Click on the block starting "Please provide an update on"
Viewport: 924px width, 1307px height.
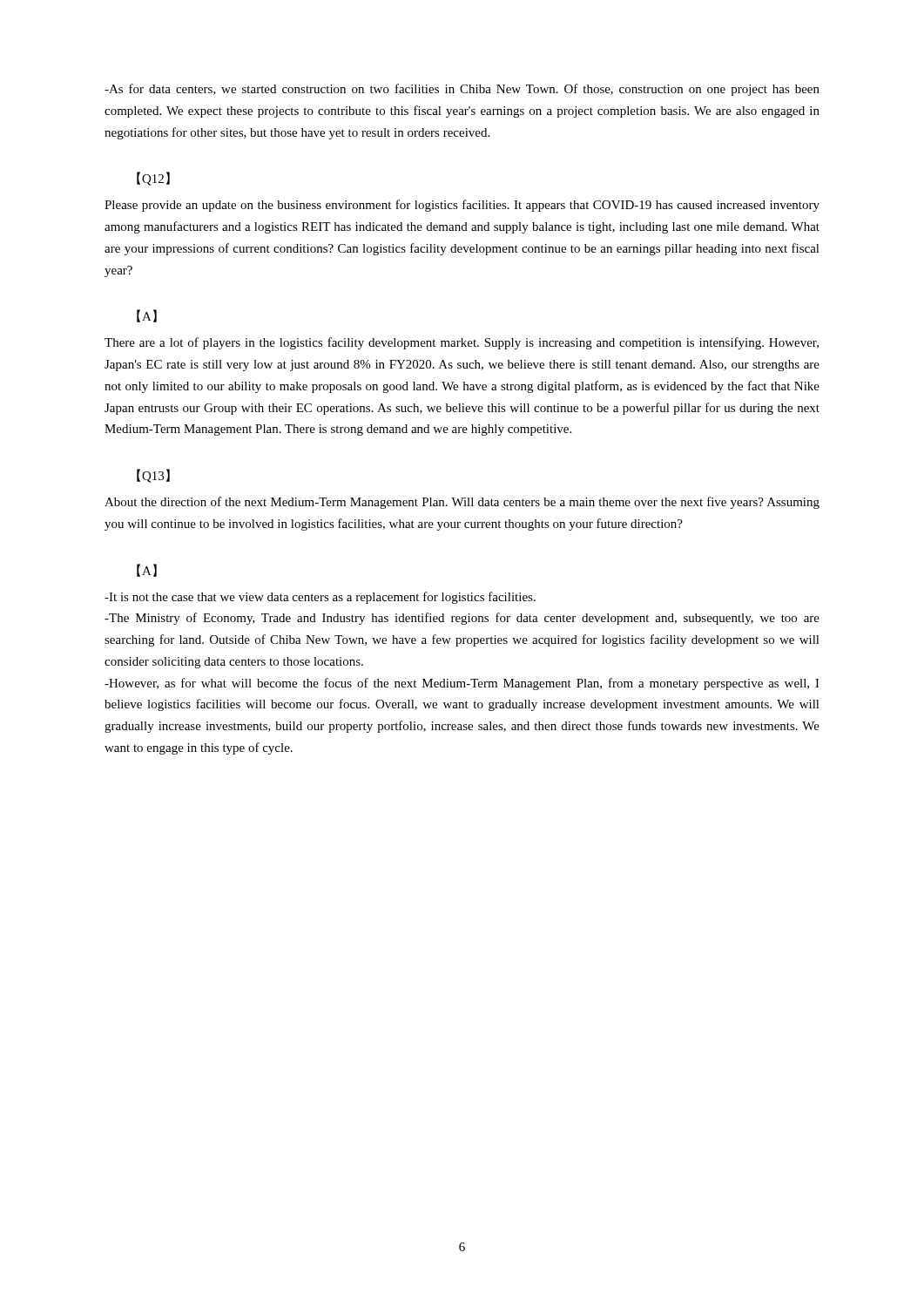462,237
